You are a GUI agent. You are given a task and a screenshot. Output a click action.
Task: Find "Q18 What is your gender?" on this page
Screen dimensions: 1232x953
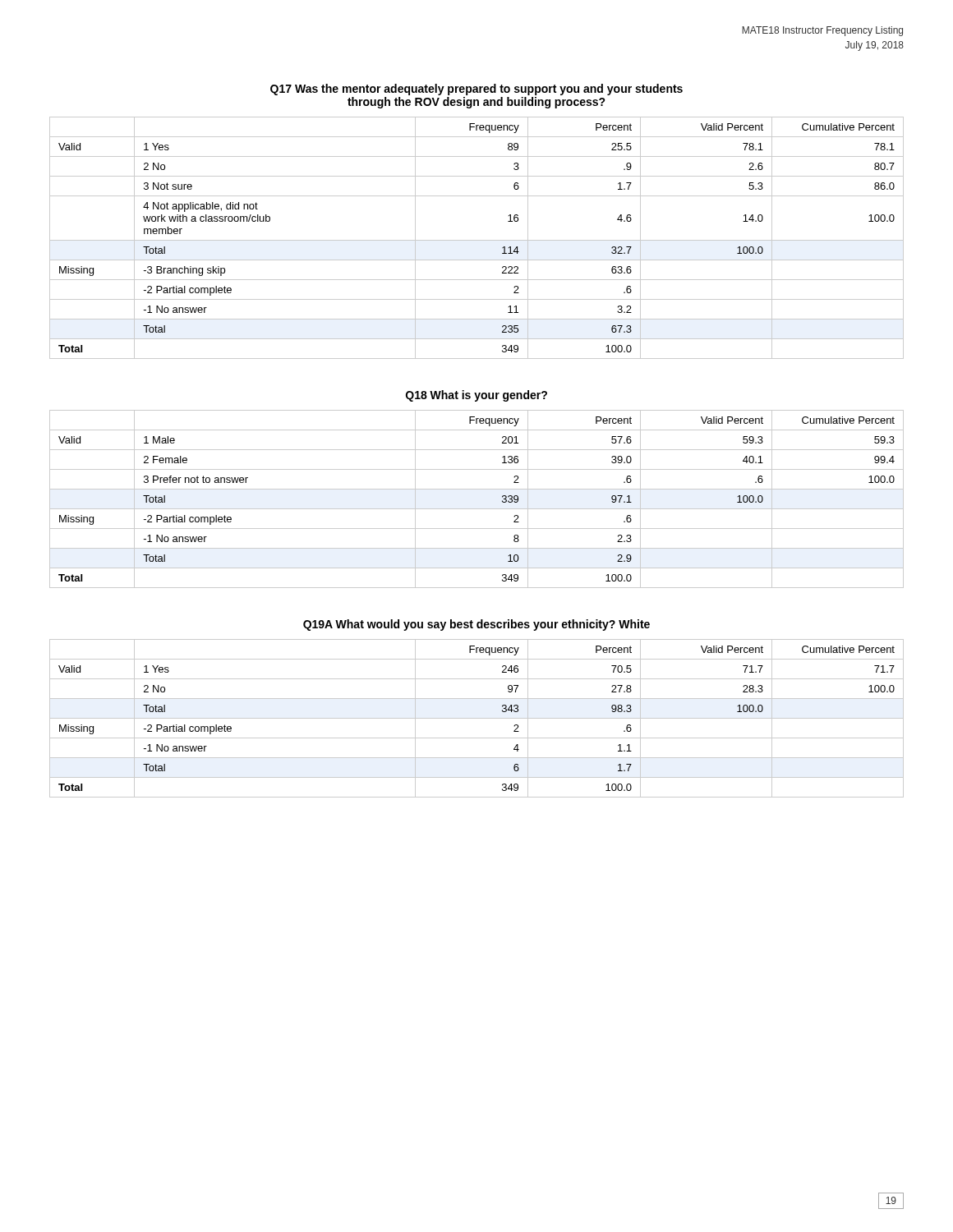pyautogui.click(x=476, y=395)
